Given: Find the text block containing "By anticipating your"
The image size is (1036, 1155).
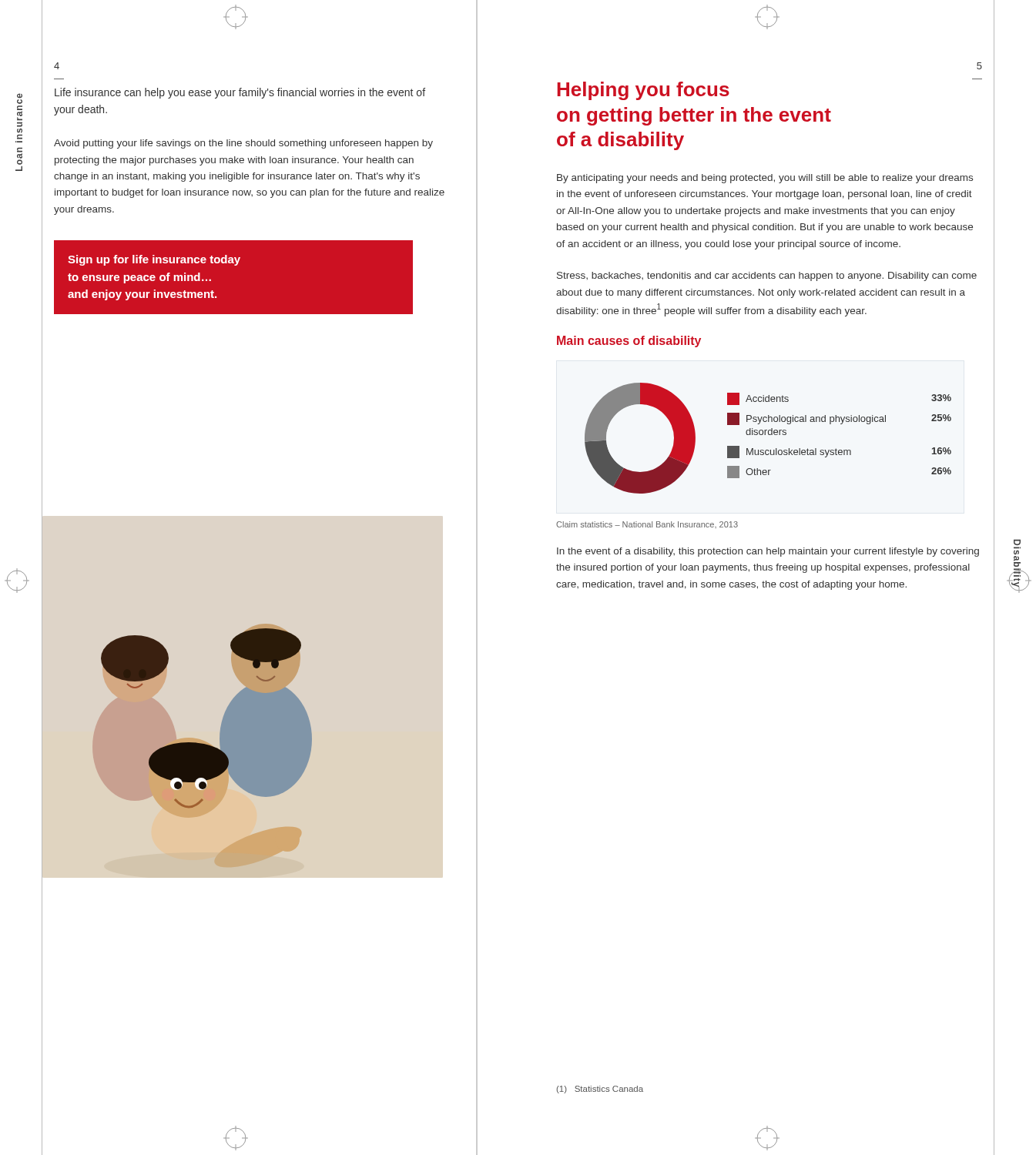Looking at the screenshot, I should [765, 210].
